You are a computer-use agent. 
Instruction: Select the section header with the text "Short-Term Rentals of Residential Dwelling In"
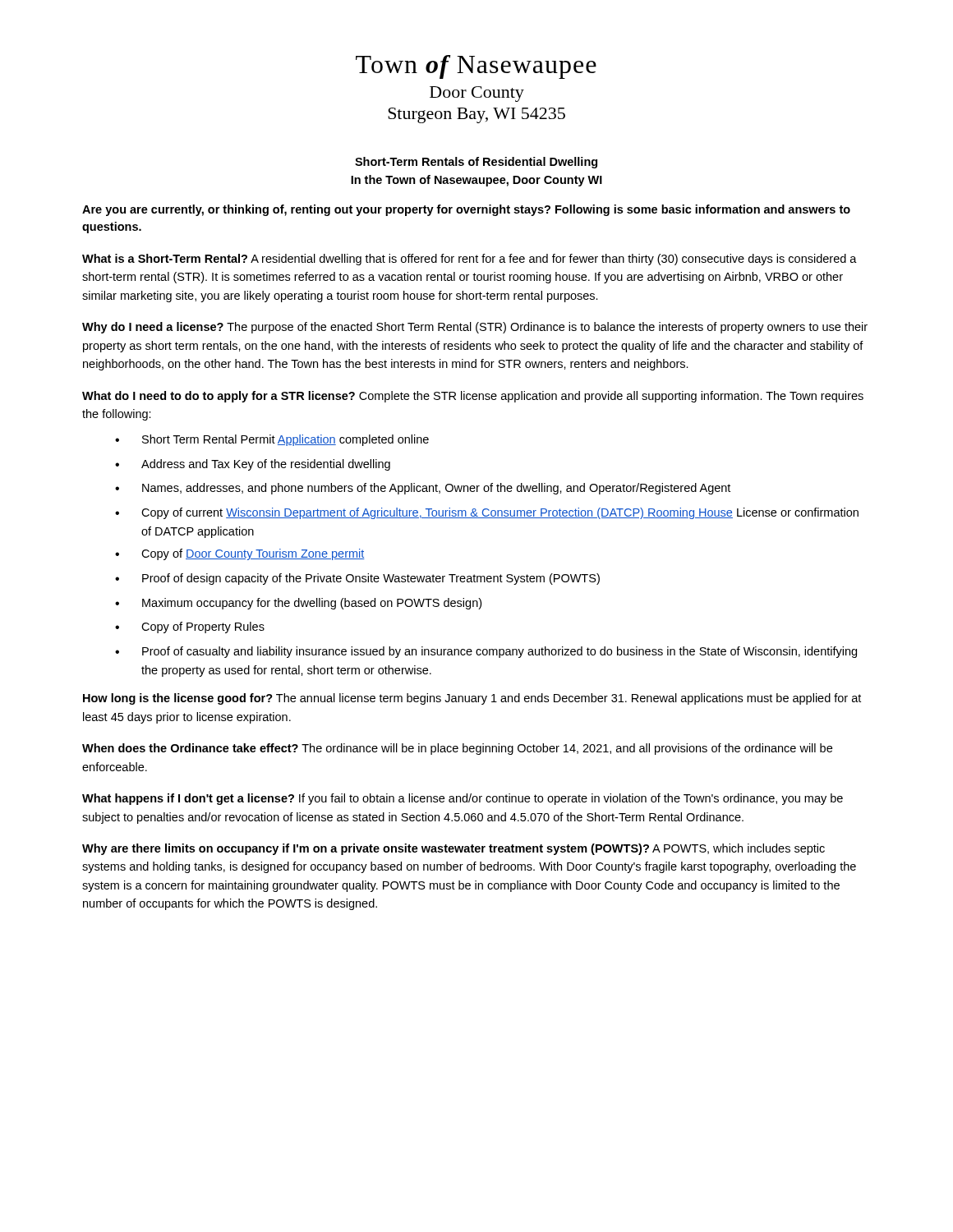tap(476, 171)
